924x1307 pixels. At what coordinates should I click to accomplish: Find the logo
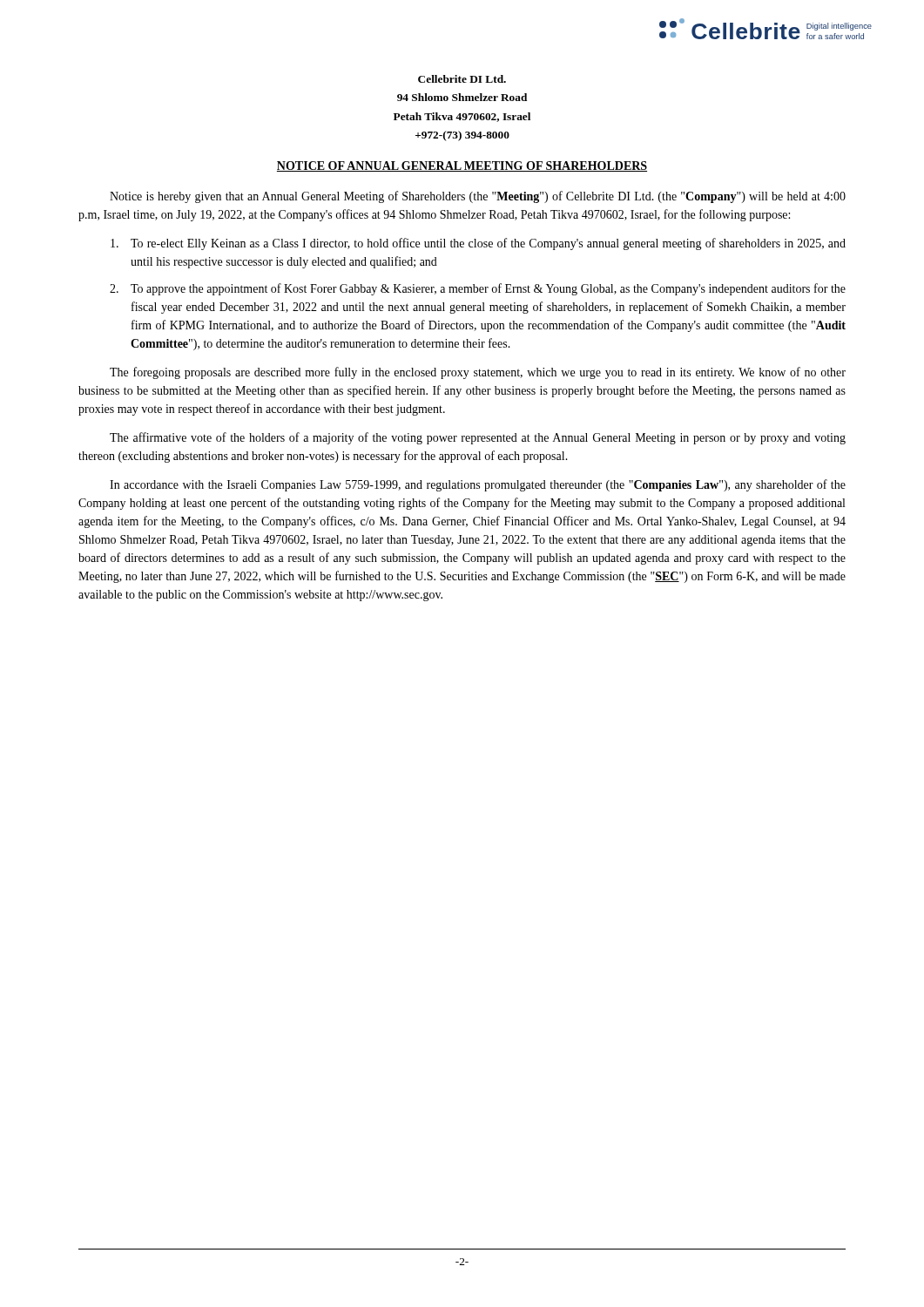[x=763, y=31]
